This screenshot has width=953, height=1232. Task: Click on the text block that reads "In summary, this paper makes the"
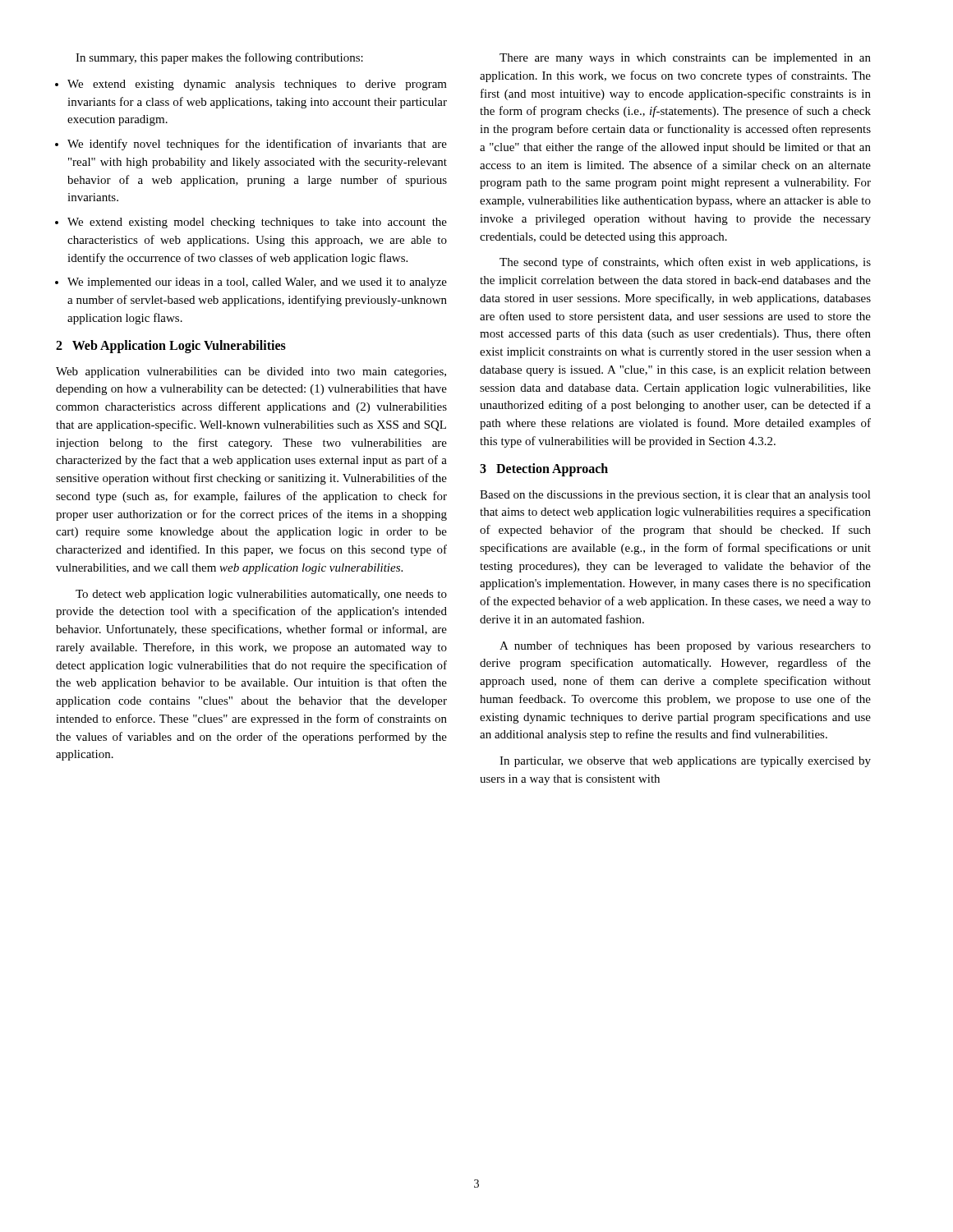click(251, 58)
